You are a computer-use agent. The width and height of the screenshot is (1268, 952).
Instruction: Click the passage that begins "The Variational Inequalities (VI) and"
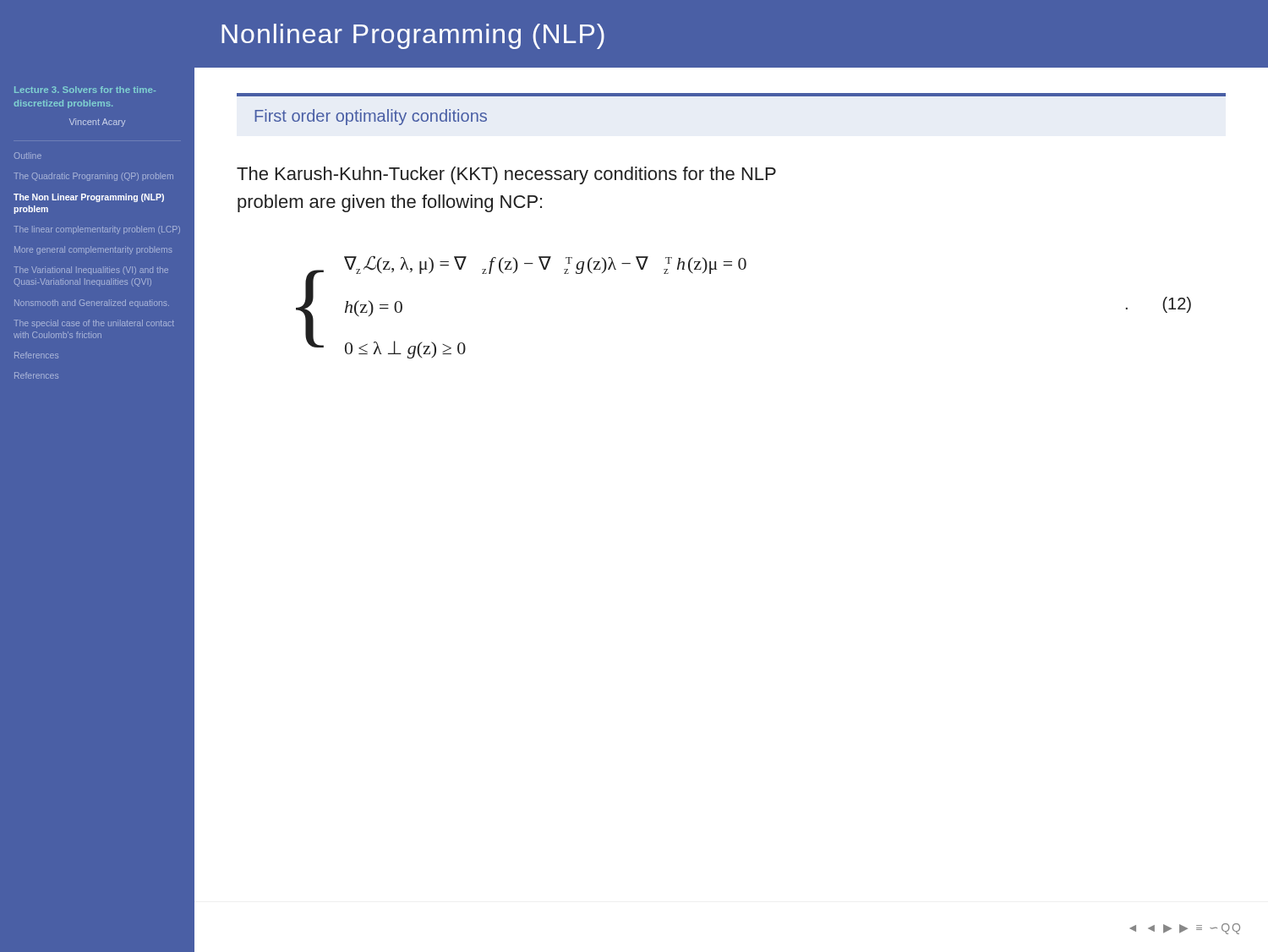pos(91,276)
